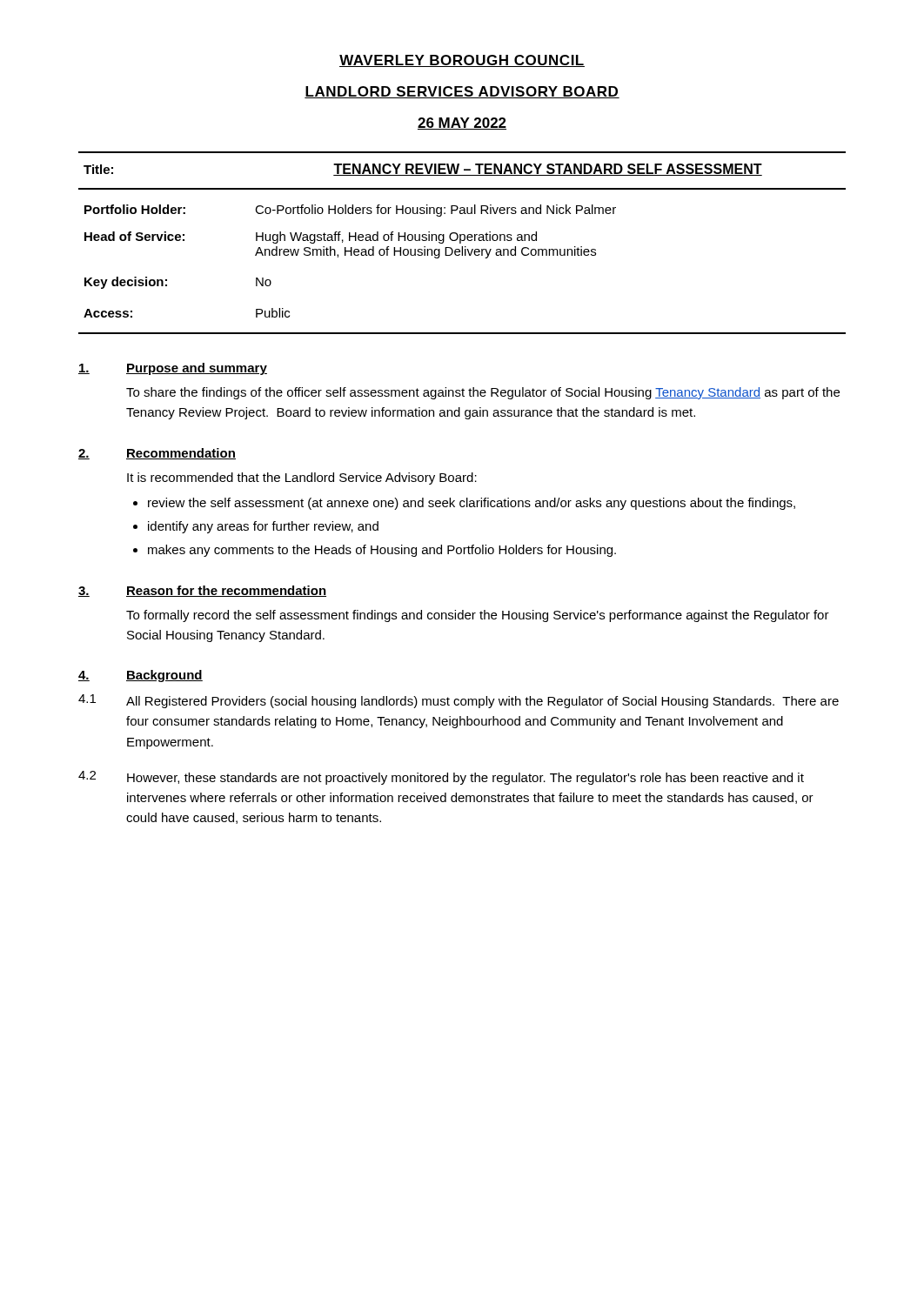Click on the text block that says "2 However, these standards are"
924x1305 pixels.
click(462, 797)
